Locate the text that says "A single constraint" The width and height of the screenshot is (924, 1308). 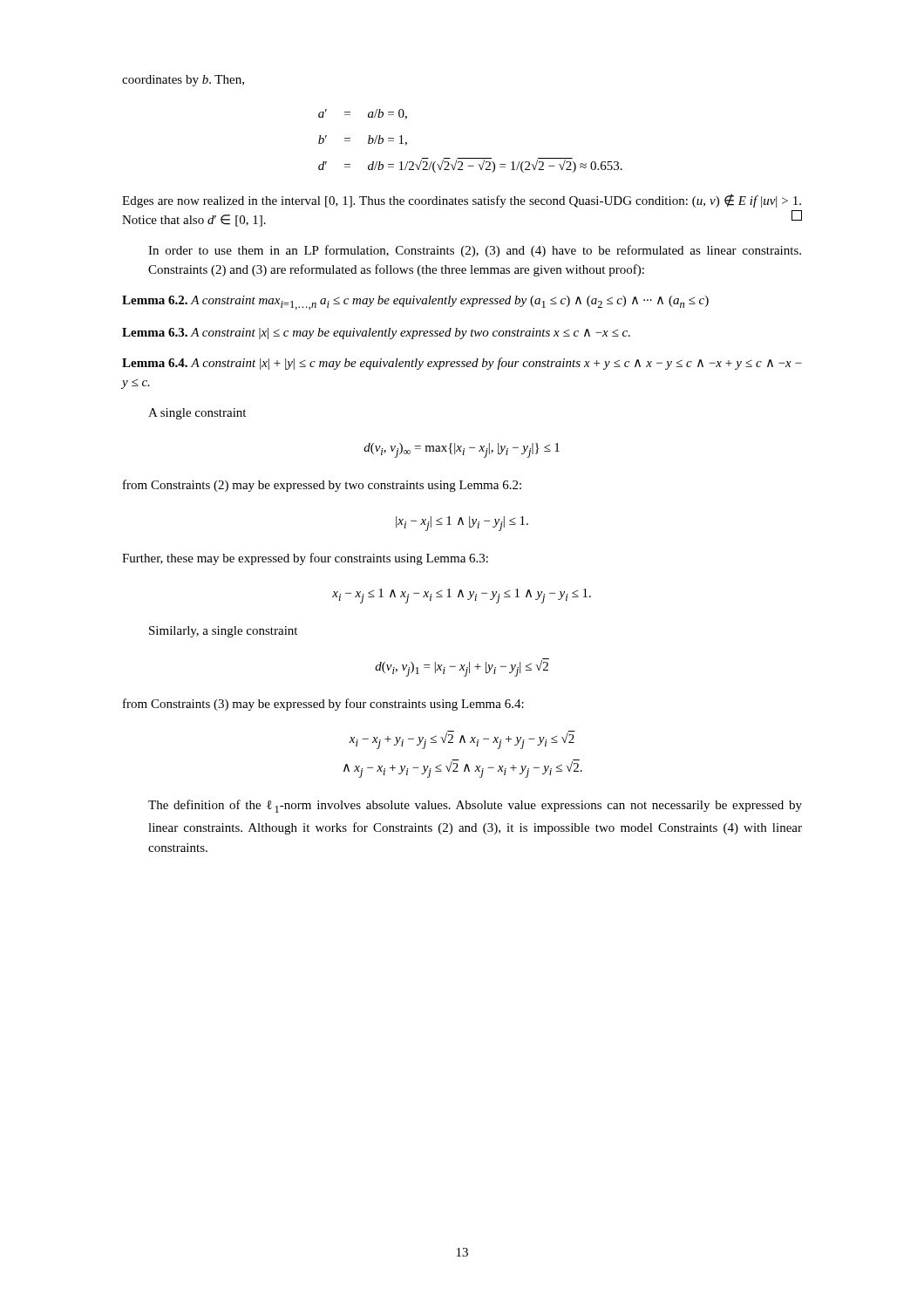point(197,414)
